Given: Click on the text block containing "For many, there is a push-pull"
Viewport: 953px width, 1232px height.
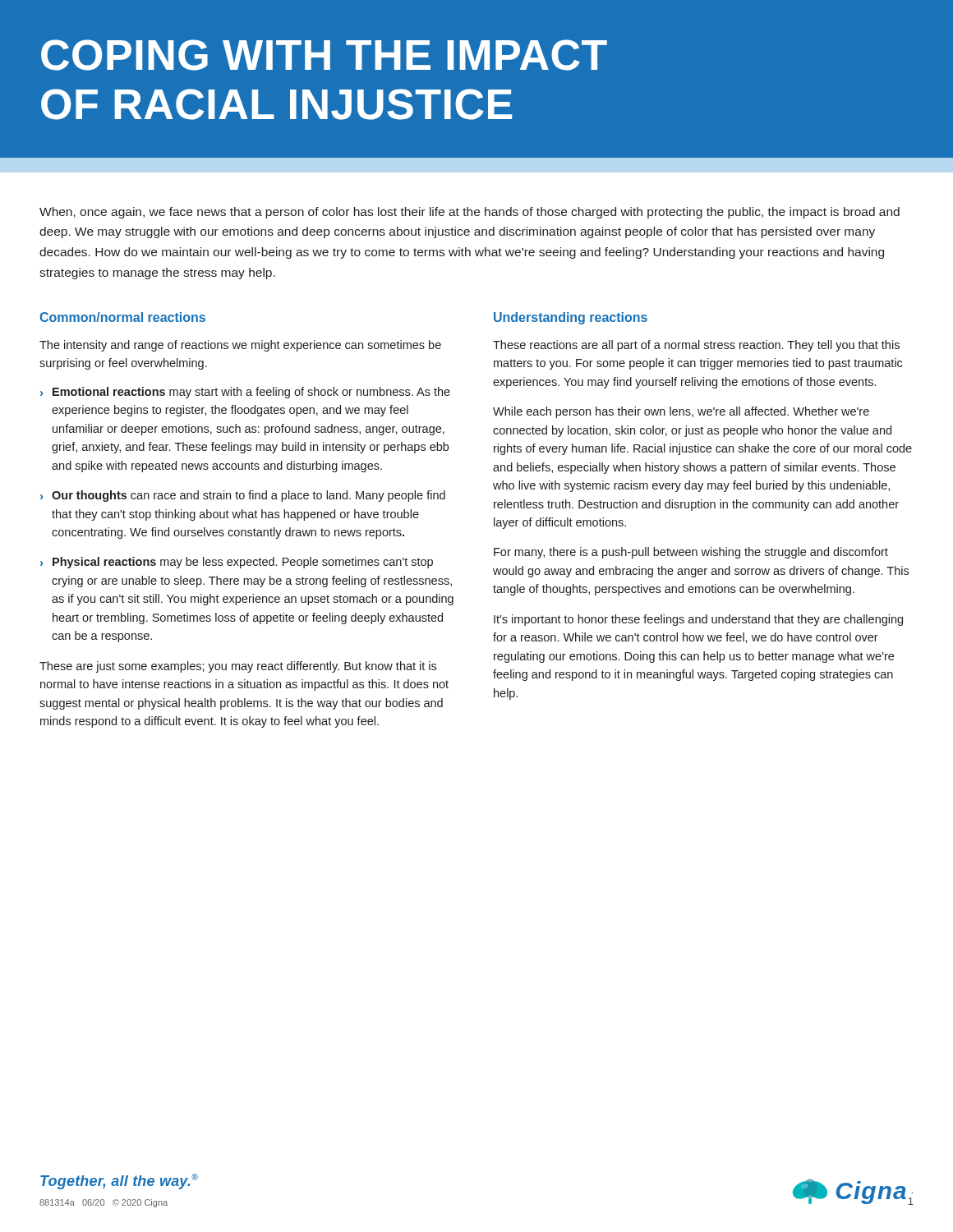Looking at the screenshot, I should pos(701,571).
